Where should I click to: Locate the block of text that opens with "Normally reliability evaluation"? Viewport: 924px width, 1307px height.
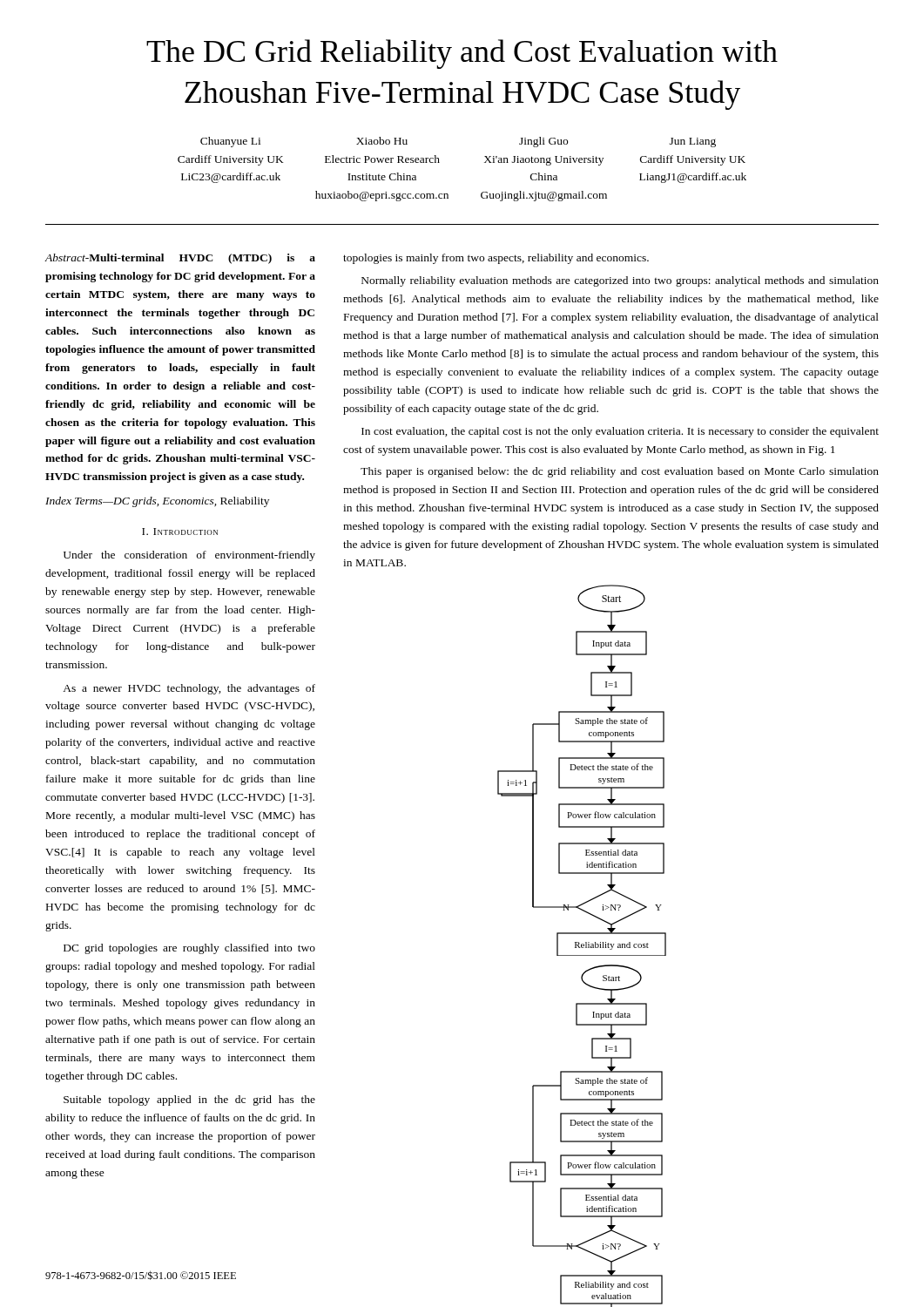tap(611, 344)
